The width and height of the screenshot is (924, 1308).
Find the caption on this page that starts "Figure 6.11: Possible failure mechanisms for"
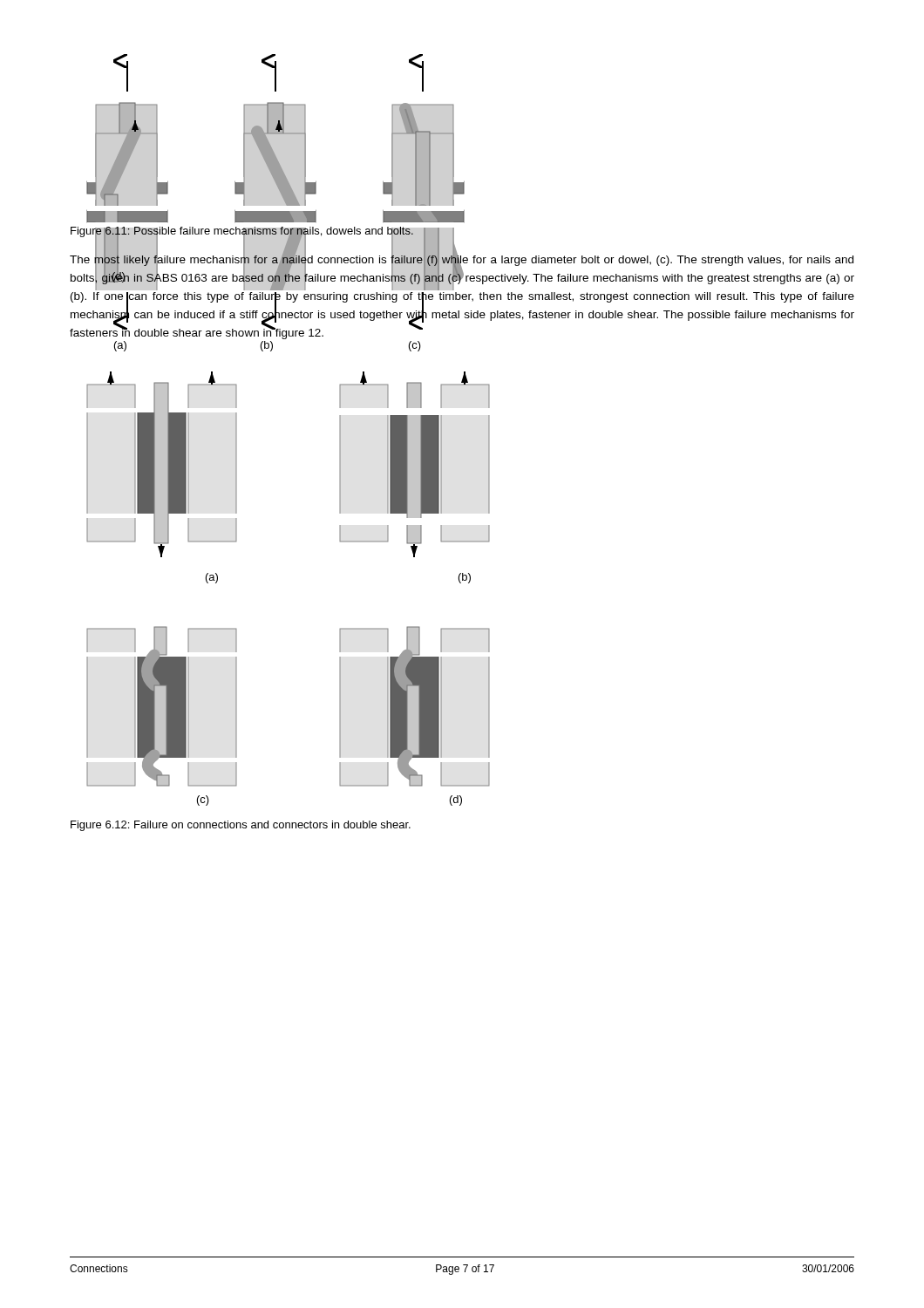tap(242, 231)
